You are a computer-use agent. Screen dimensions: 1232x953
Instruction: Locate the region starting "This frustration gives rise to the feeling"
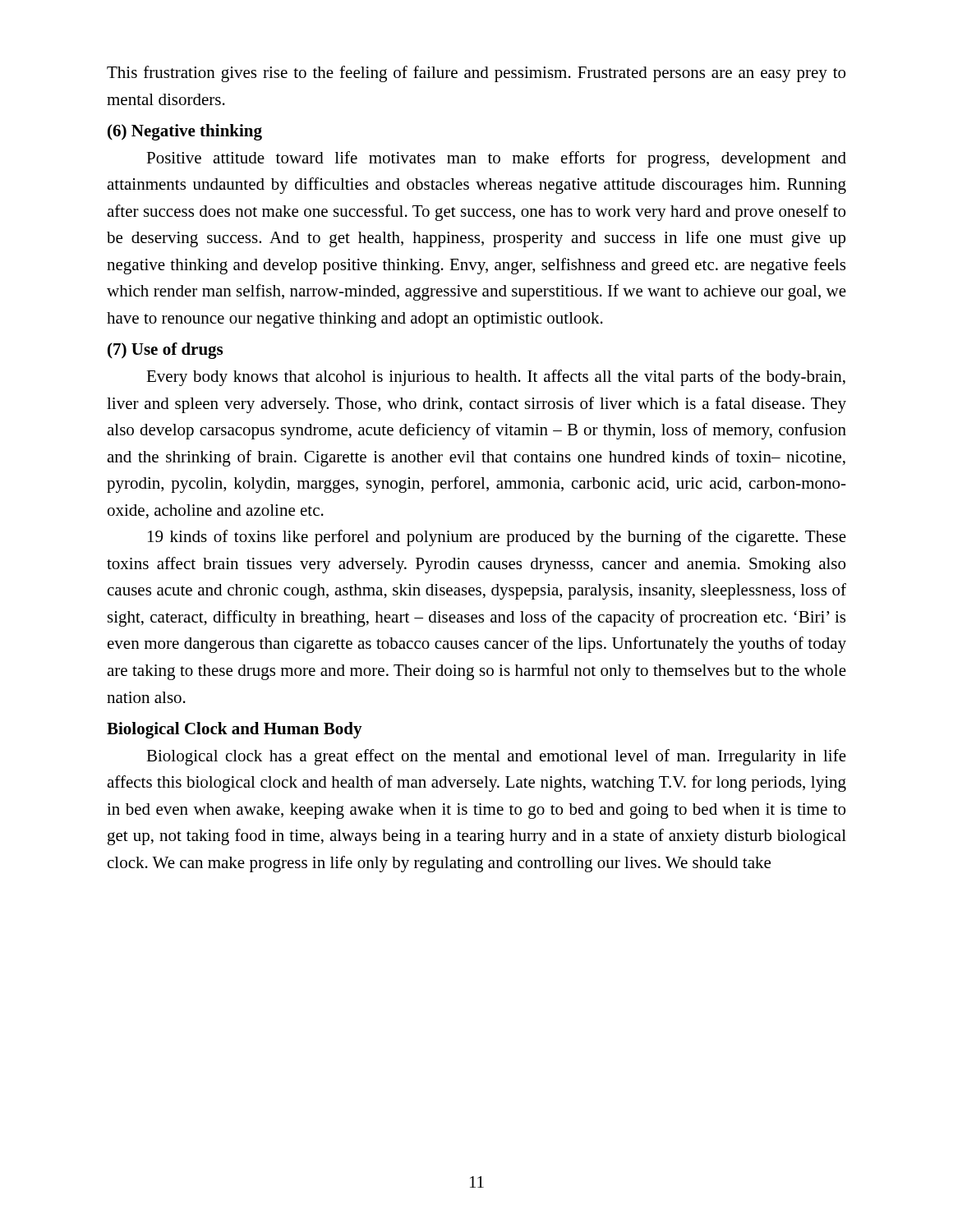pos(476,86)
